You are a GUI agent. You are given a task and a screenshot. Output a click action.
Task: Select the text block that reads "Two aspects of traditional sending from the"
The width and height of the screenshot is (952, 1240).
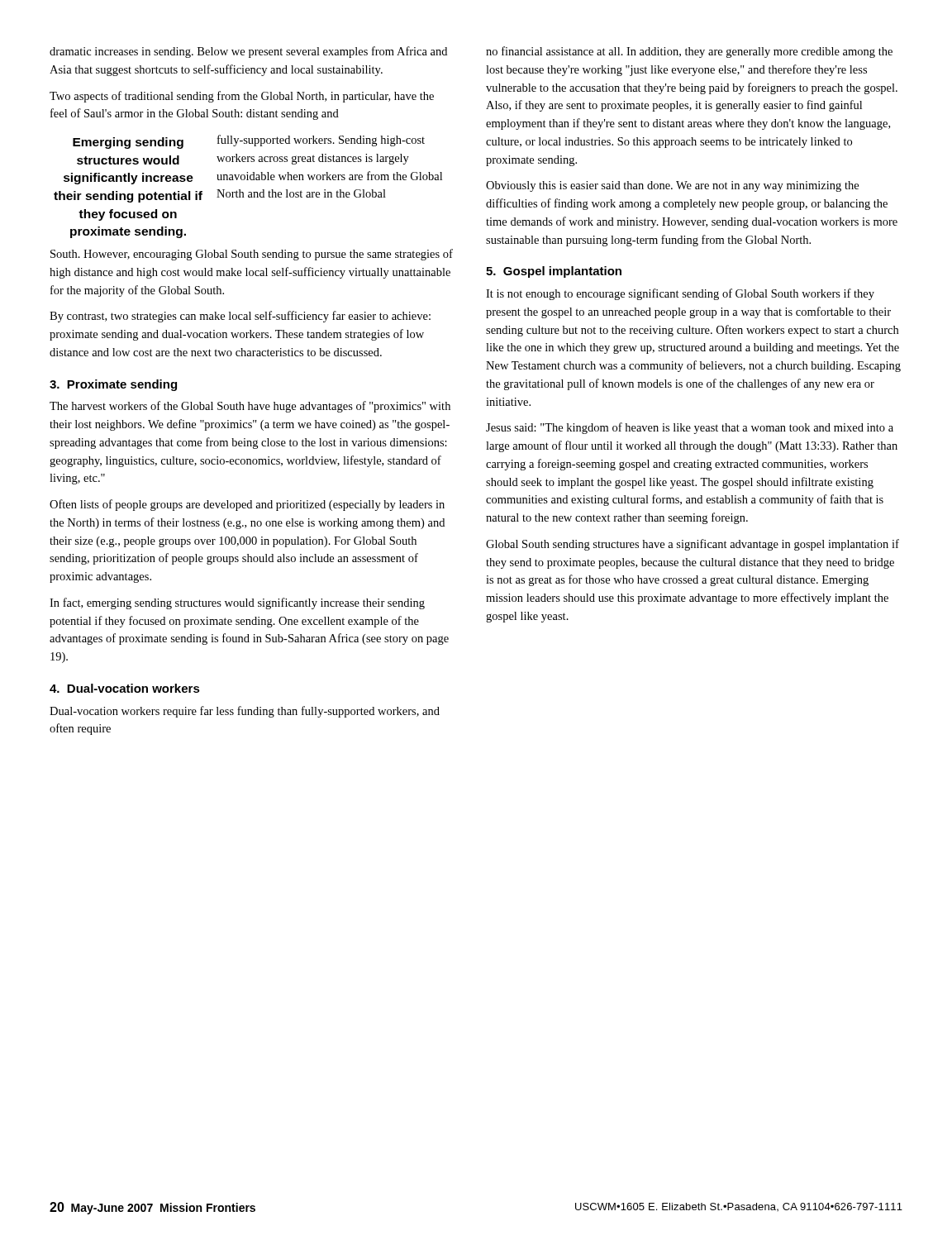point(242,104)
